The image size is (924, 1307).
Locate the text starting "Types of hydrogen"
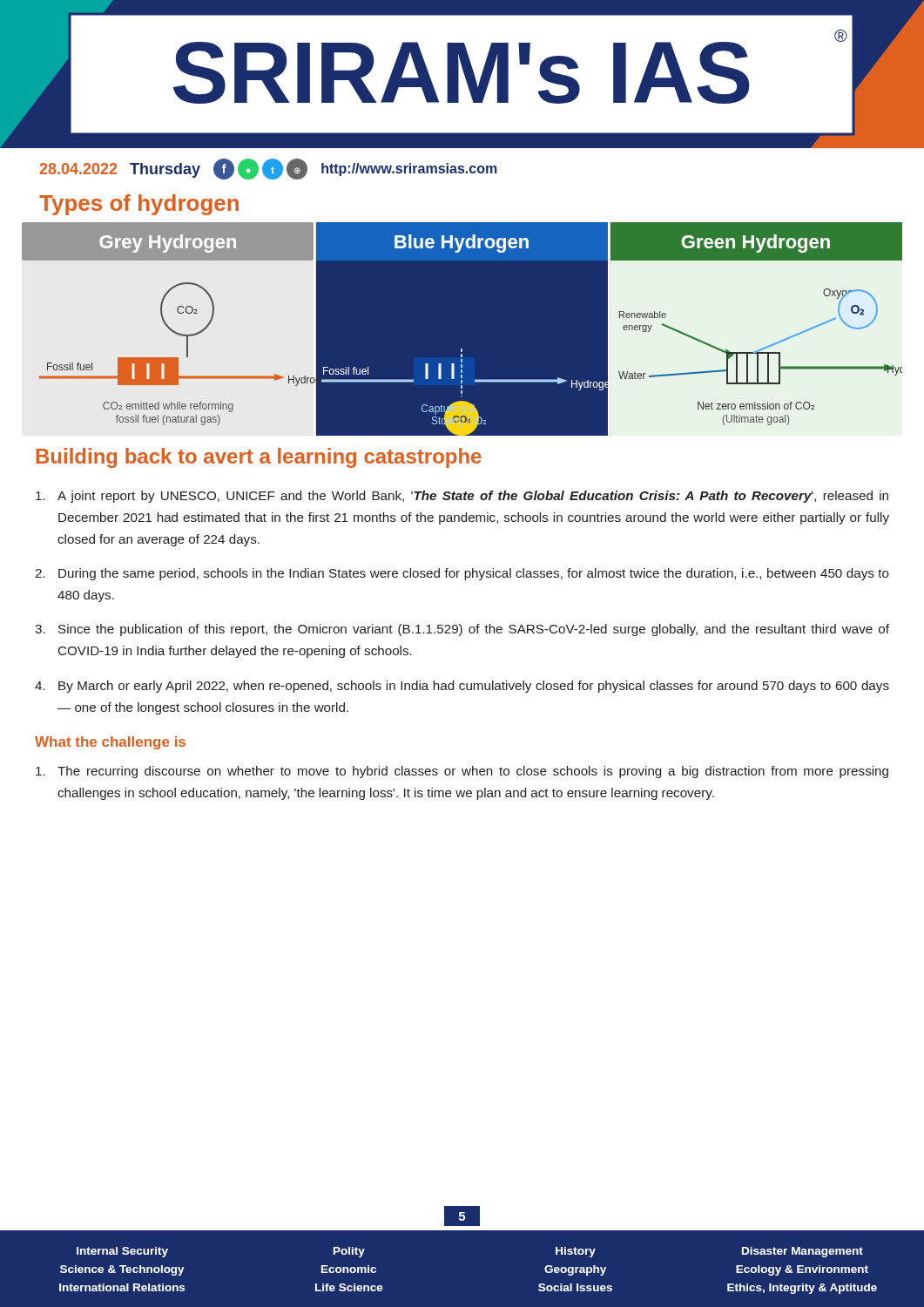pyautogui.click(x=140, y=203)
